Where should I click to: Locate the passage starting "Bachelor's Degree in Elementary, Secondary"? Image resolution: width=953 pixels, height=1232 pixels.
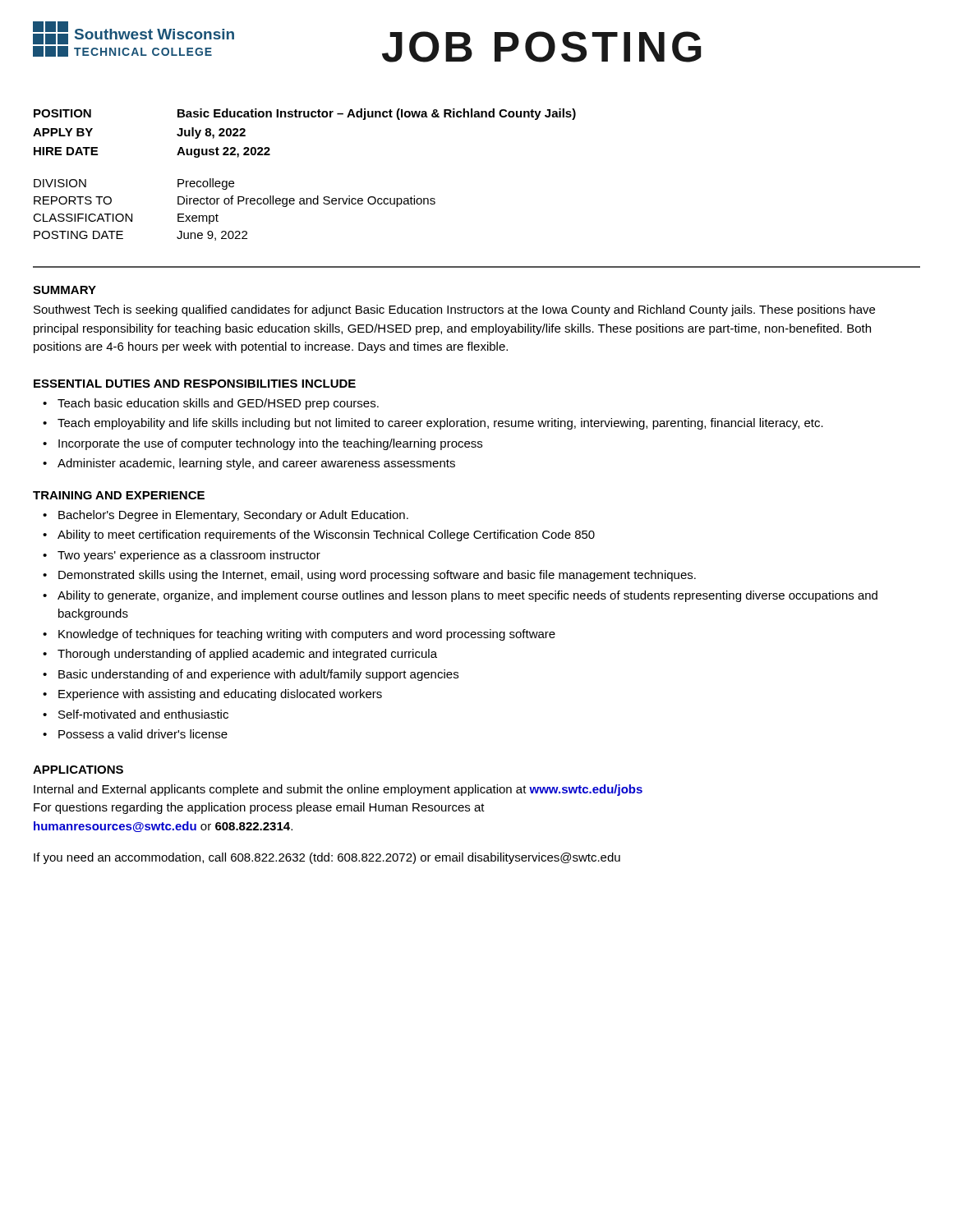233,514
